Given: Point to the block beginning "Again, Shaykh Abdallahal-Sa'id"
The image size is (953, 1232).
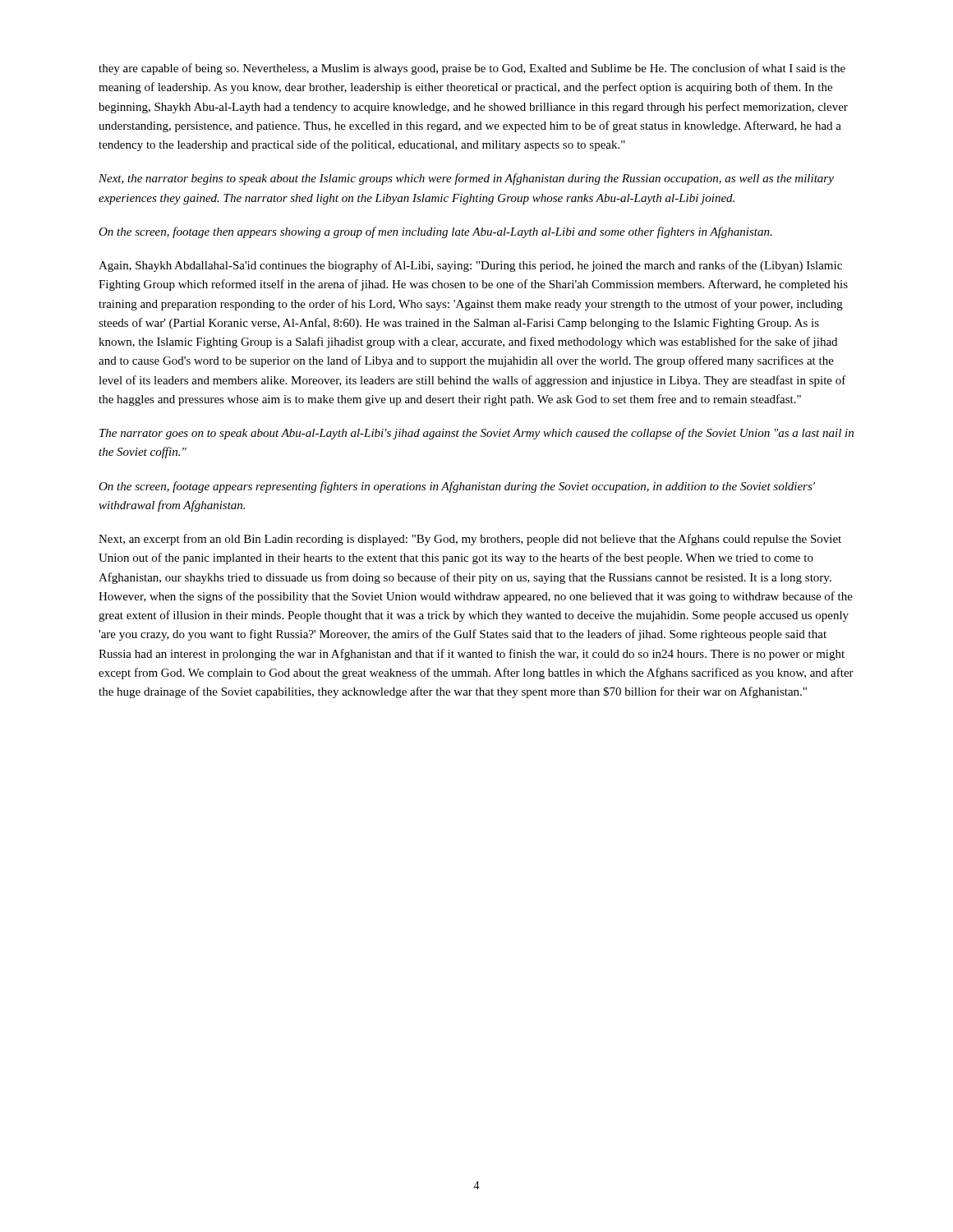Looking at the screenshot, I should point(473,332).
